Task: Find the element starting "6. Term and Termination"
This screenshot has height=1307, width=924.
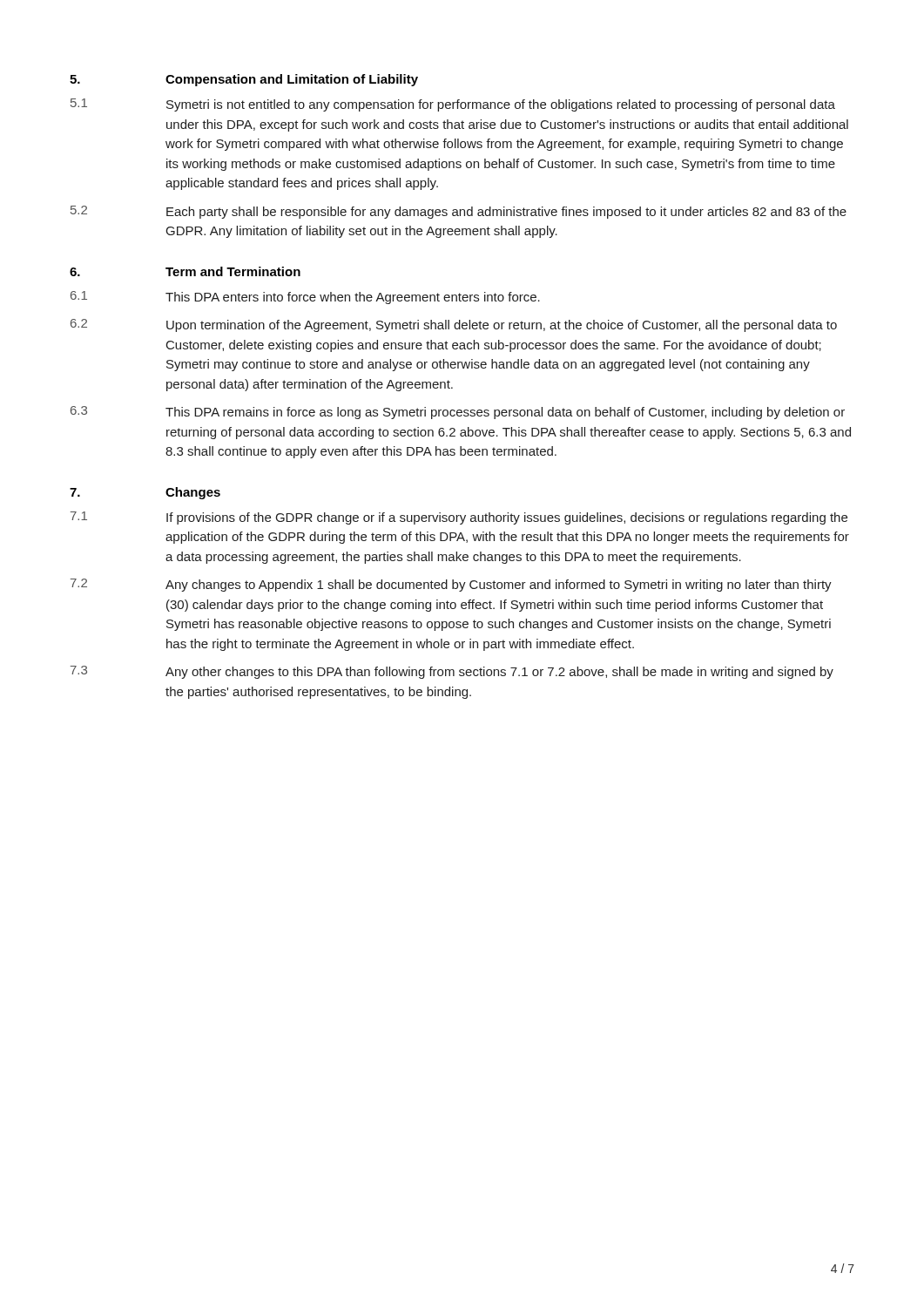Action: (185, 271)
